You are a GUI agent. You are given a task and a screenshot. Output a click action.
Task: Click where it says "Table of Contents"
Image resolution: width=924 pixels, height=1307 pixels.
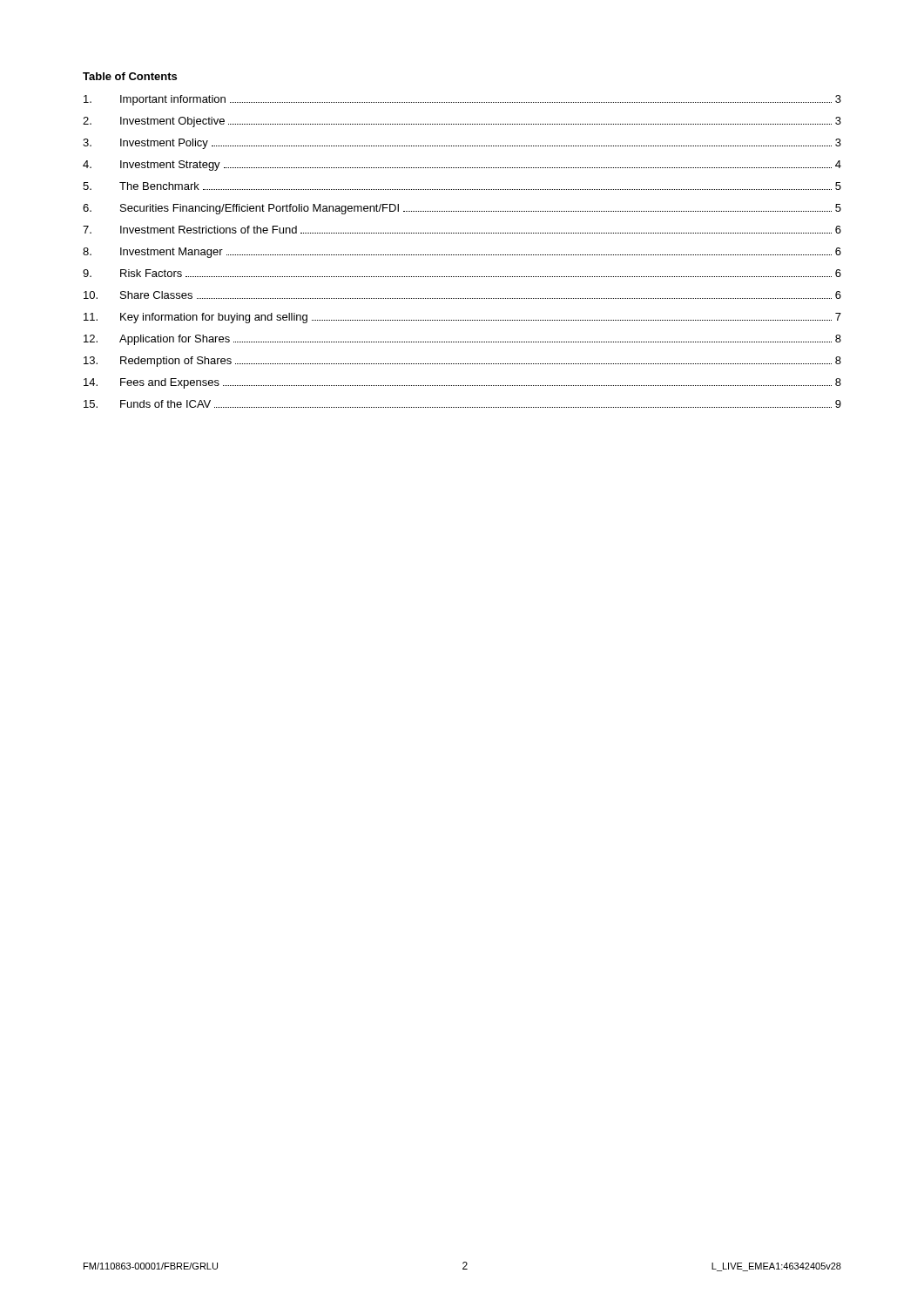130,76
